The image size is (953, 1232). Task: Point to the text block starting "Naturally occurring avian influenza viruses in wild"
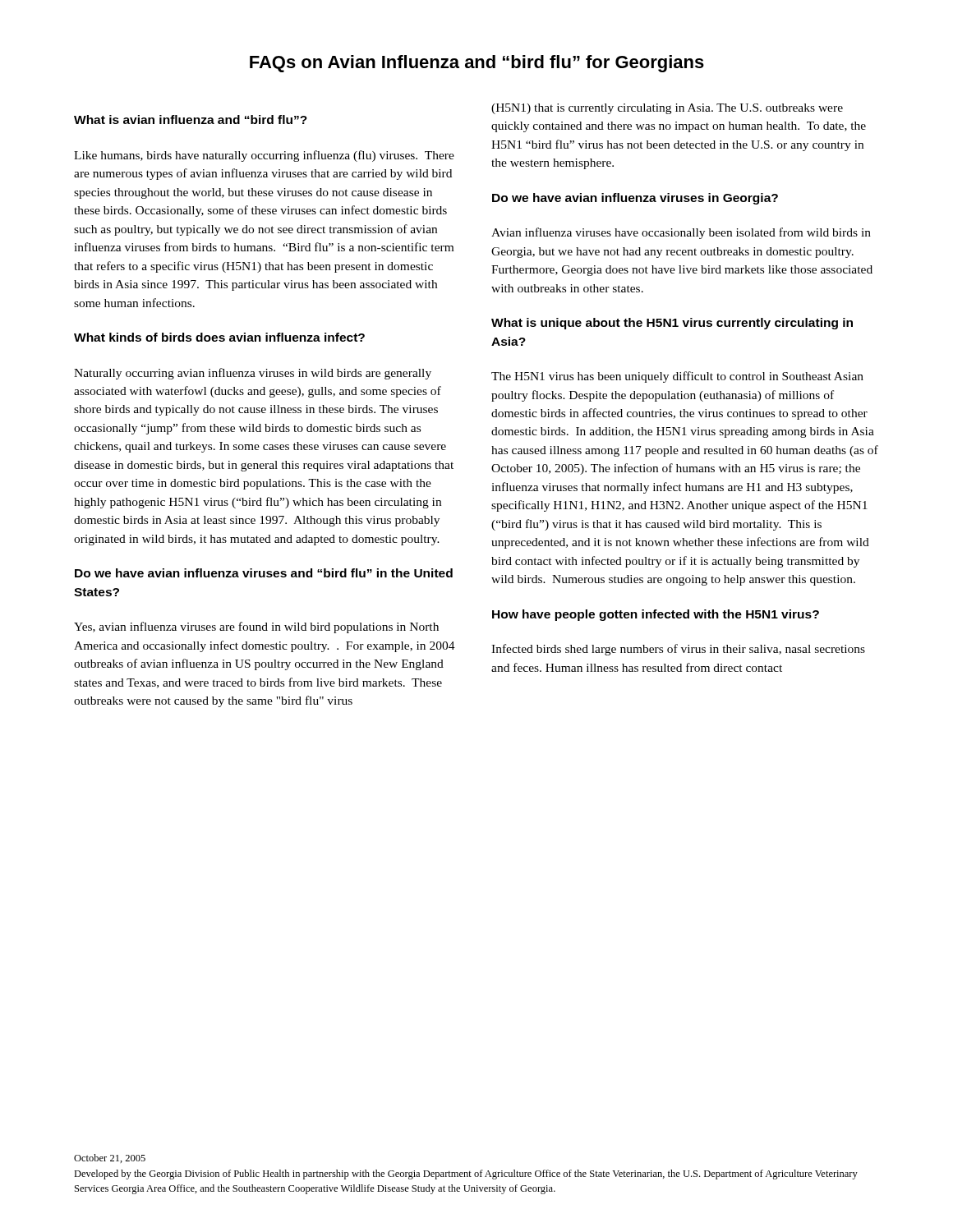(268, 456)
